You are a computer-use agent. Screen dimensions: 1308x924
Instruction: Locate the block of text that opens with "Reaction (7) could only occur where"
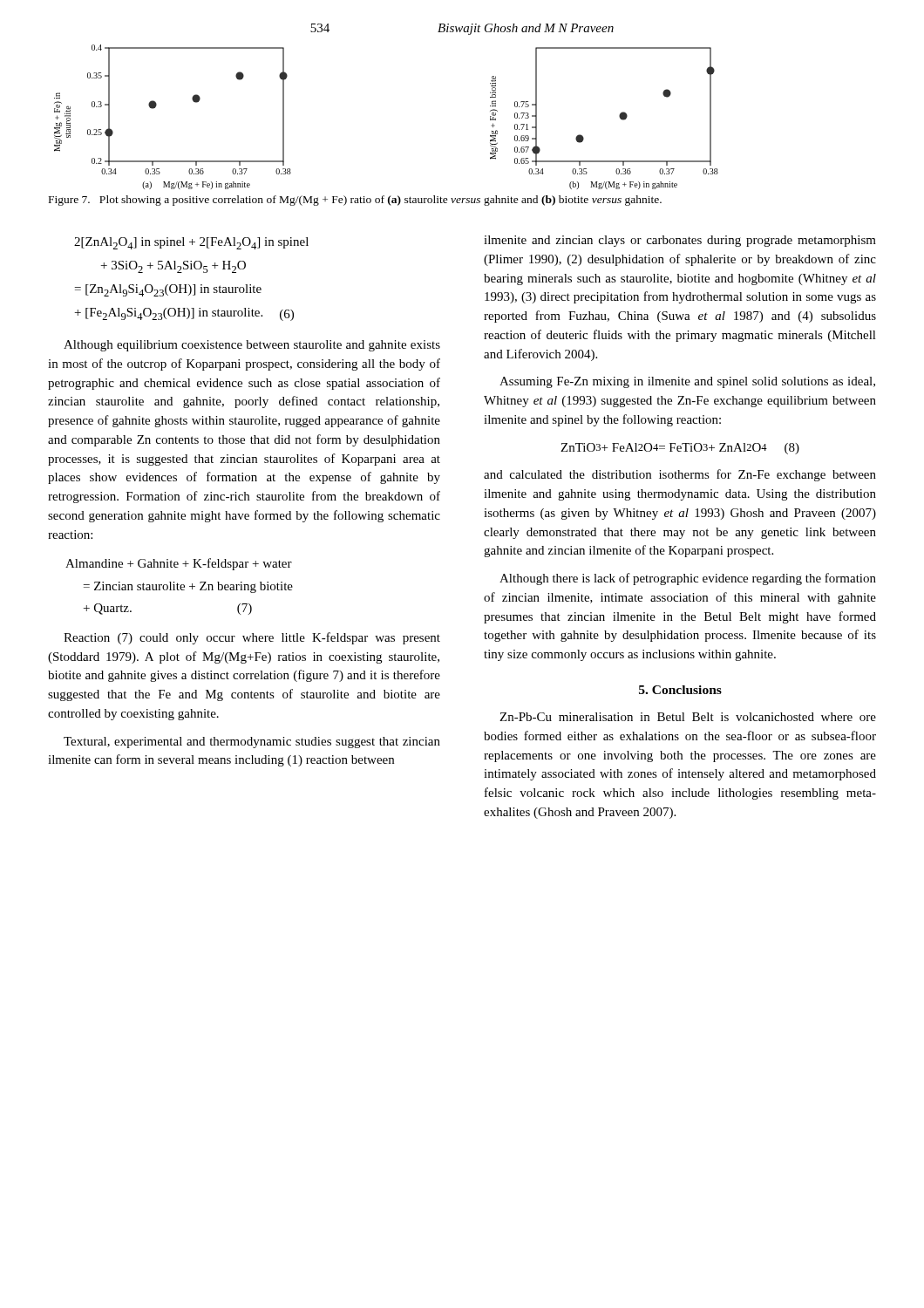[244, 676]
